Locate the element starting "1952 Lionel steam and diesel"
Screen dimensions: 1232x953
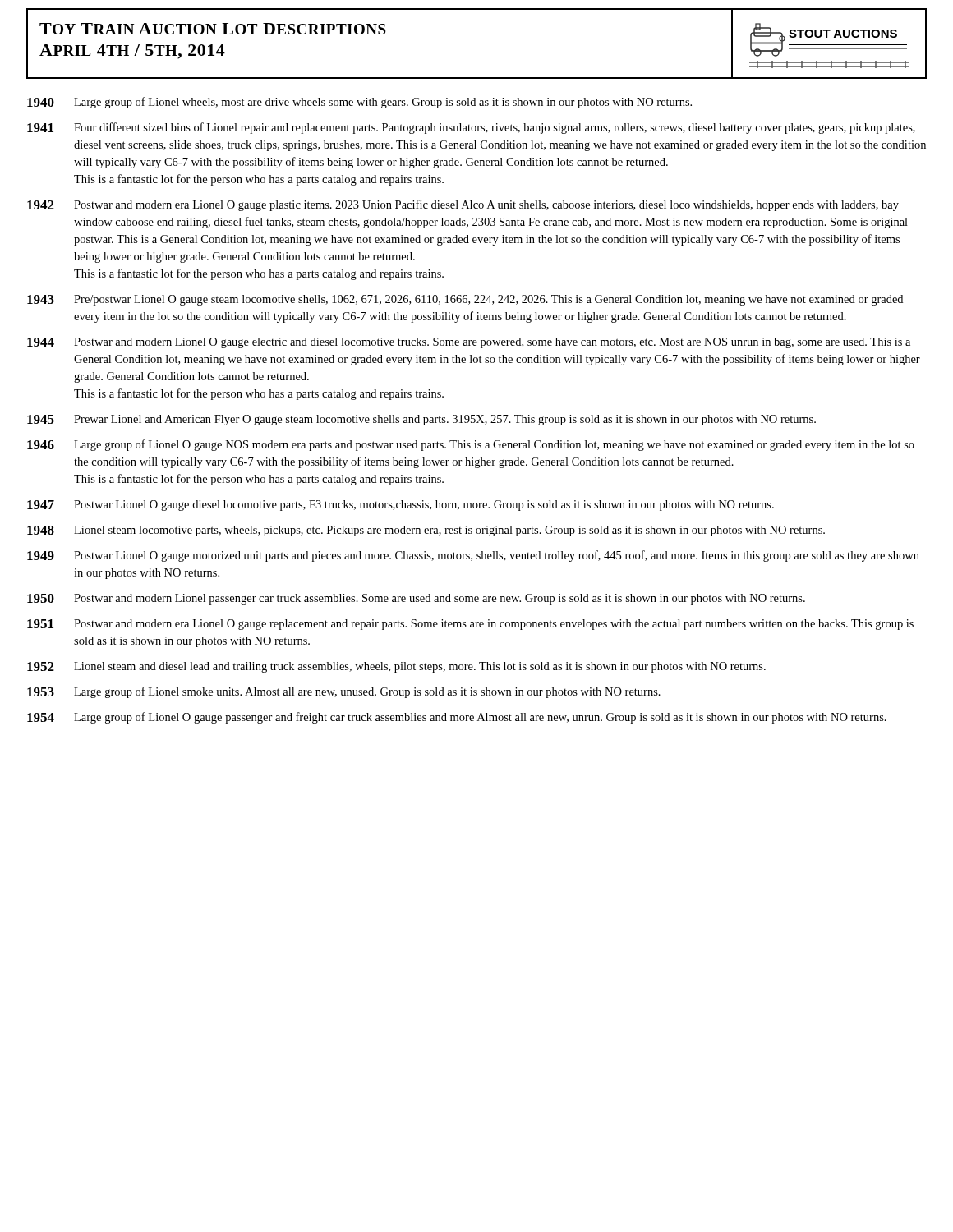476,667
